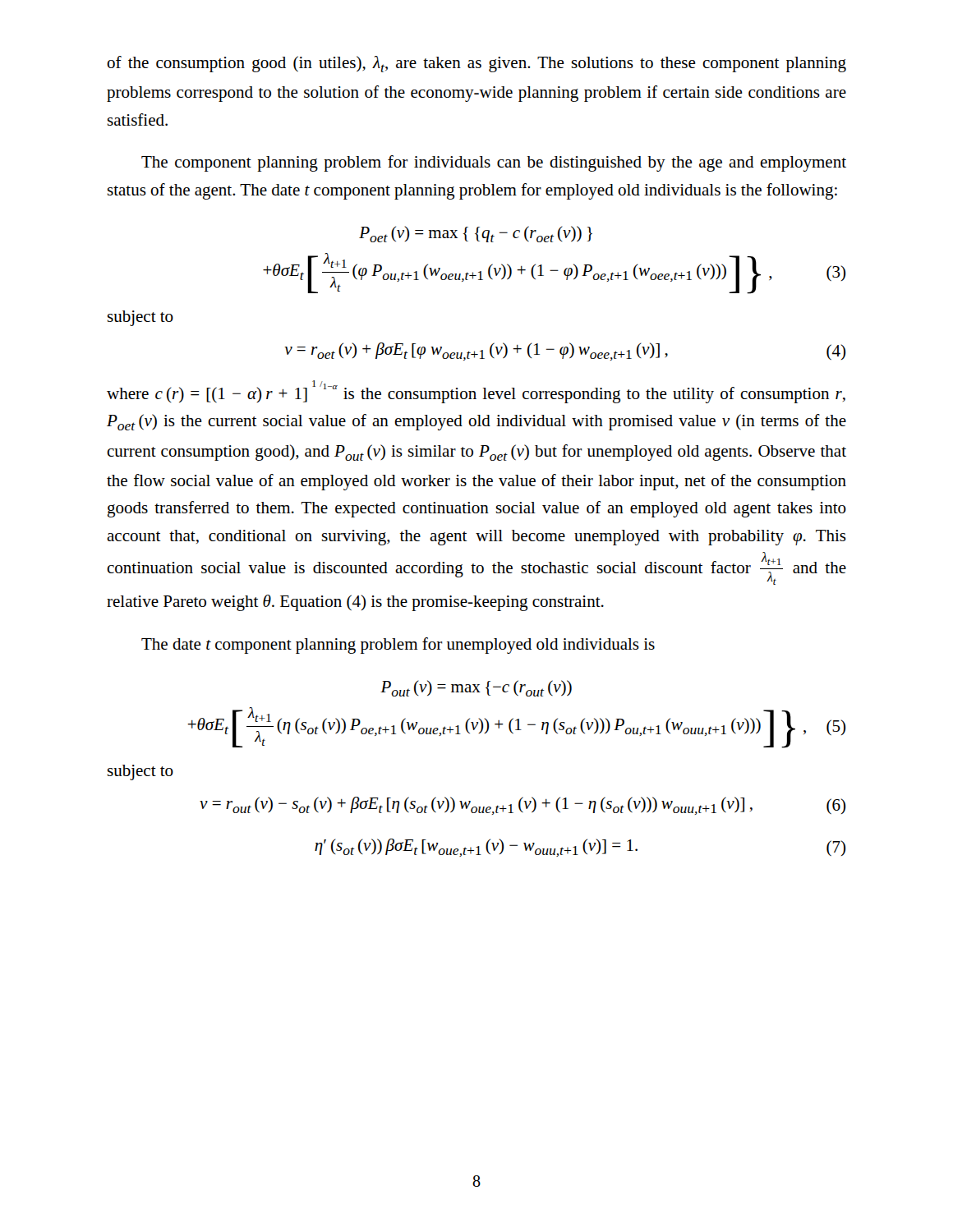
Task: Click on the formula containing "Pout (v) = max {−c"
Action: 476,713
